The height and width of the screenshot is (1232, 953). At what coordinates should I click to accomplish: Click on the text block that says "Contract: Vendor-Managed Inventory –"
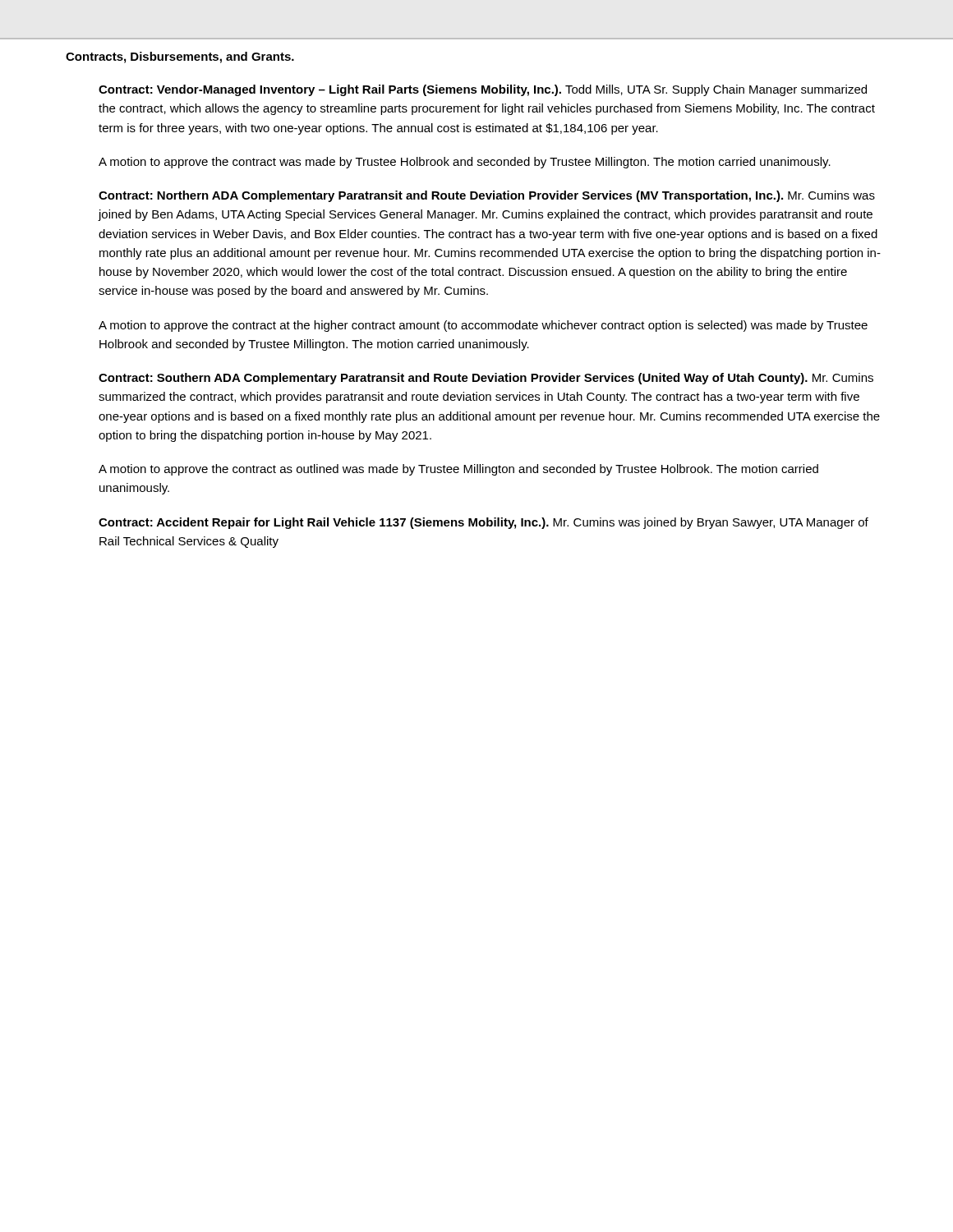tap(487, 108)
